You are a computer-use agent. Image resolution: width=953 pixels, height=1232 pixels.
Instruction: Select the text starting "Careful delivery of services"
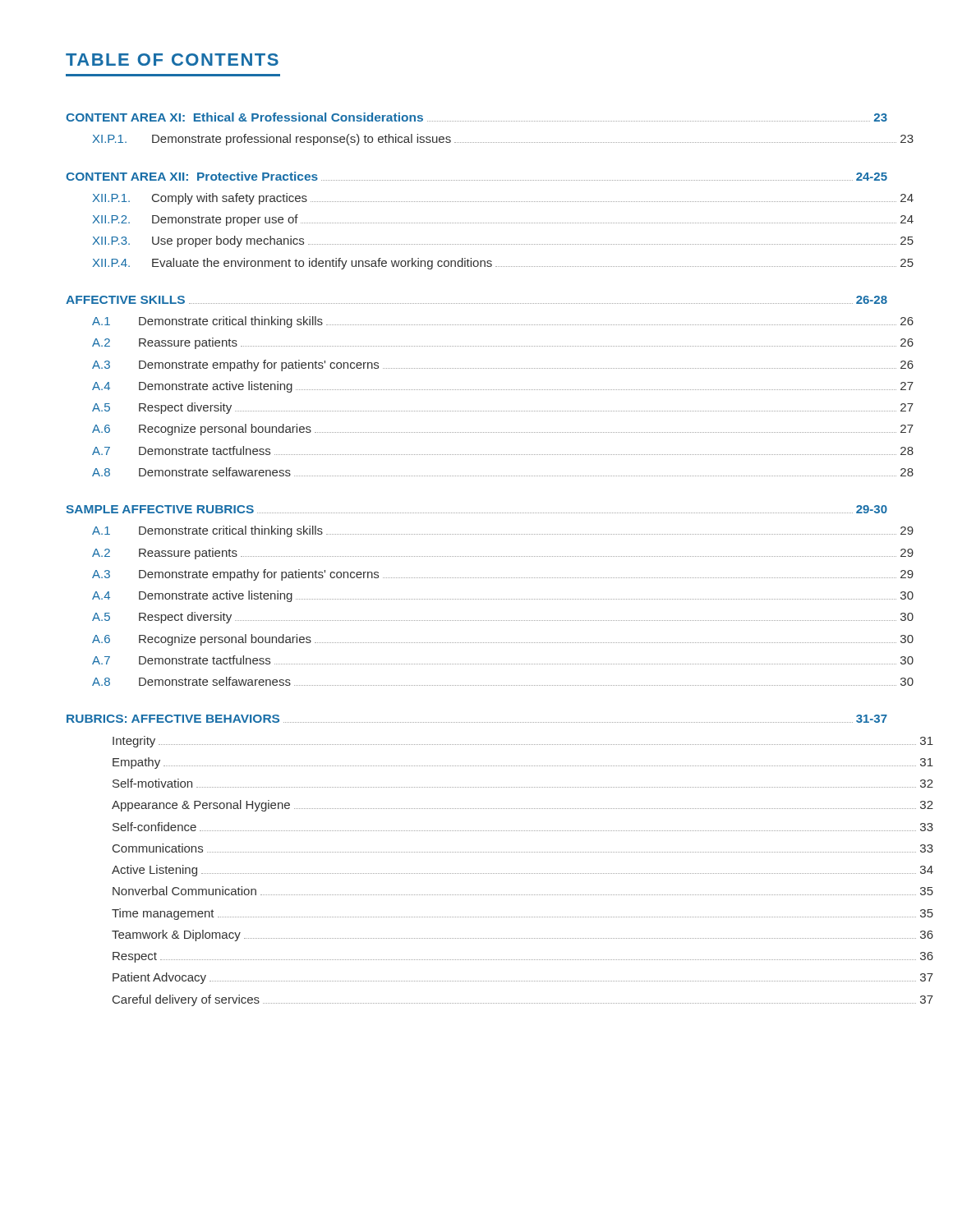pos(522,999)
